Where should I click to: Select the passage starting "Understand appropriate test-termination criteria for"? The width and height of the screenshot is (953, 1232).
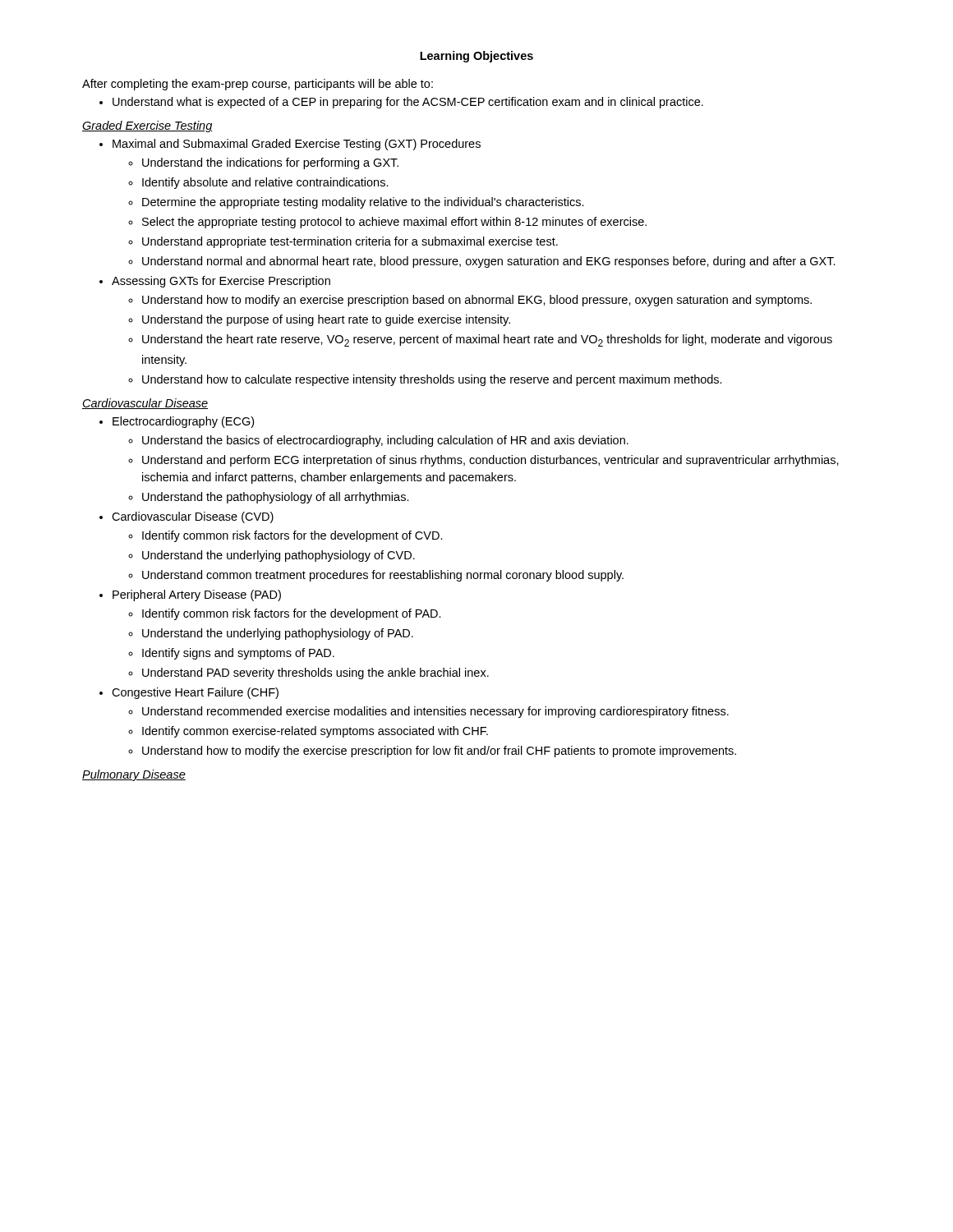(x=350, y=242)
